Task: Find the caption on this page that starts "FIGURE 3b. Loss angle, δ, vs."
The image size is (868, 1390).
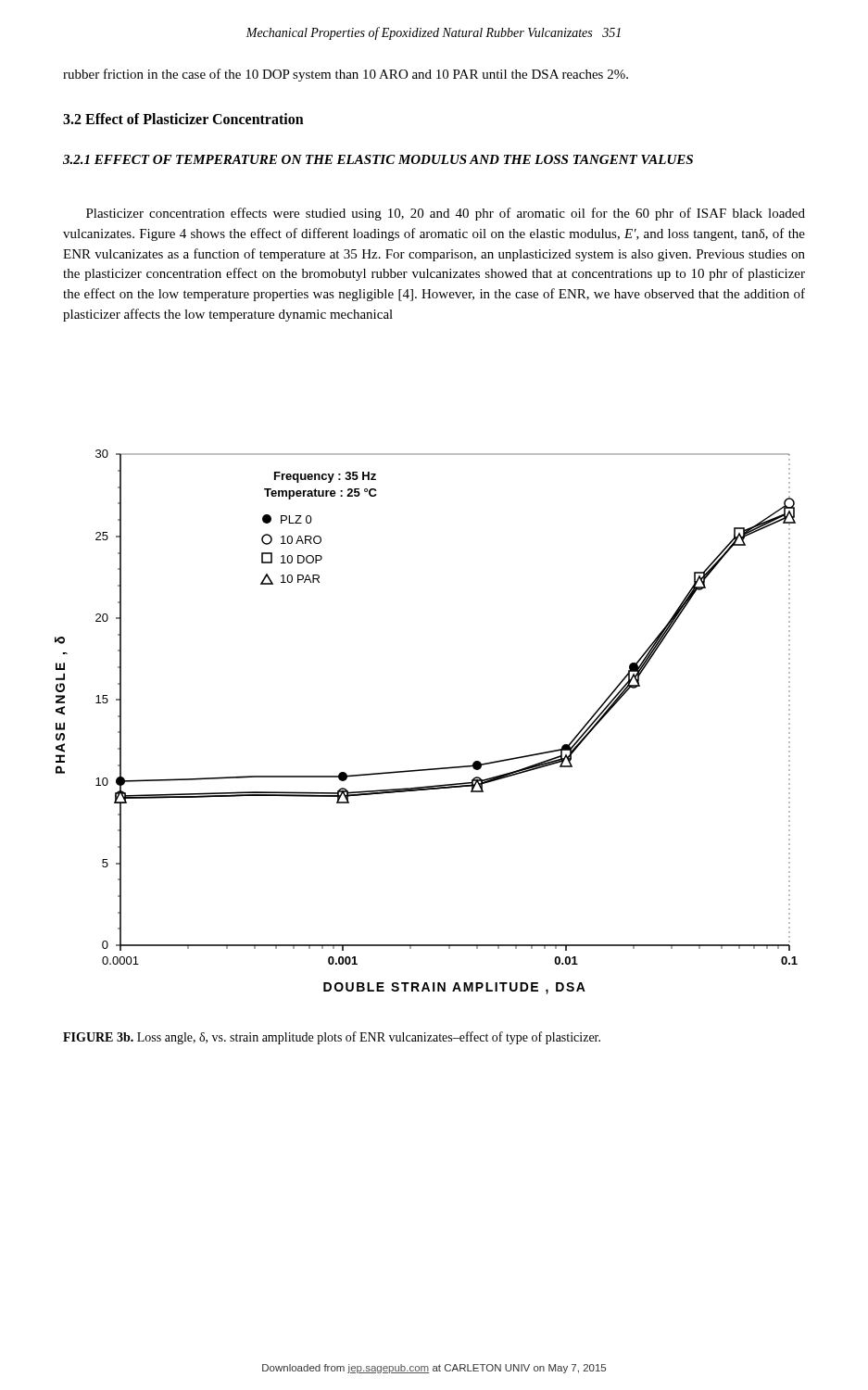Action: [x=332, y=1037]
